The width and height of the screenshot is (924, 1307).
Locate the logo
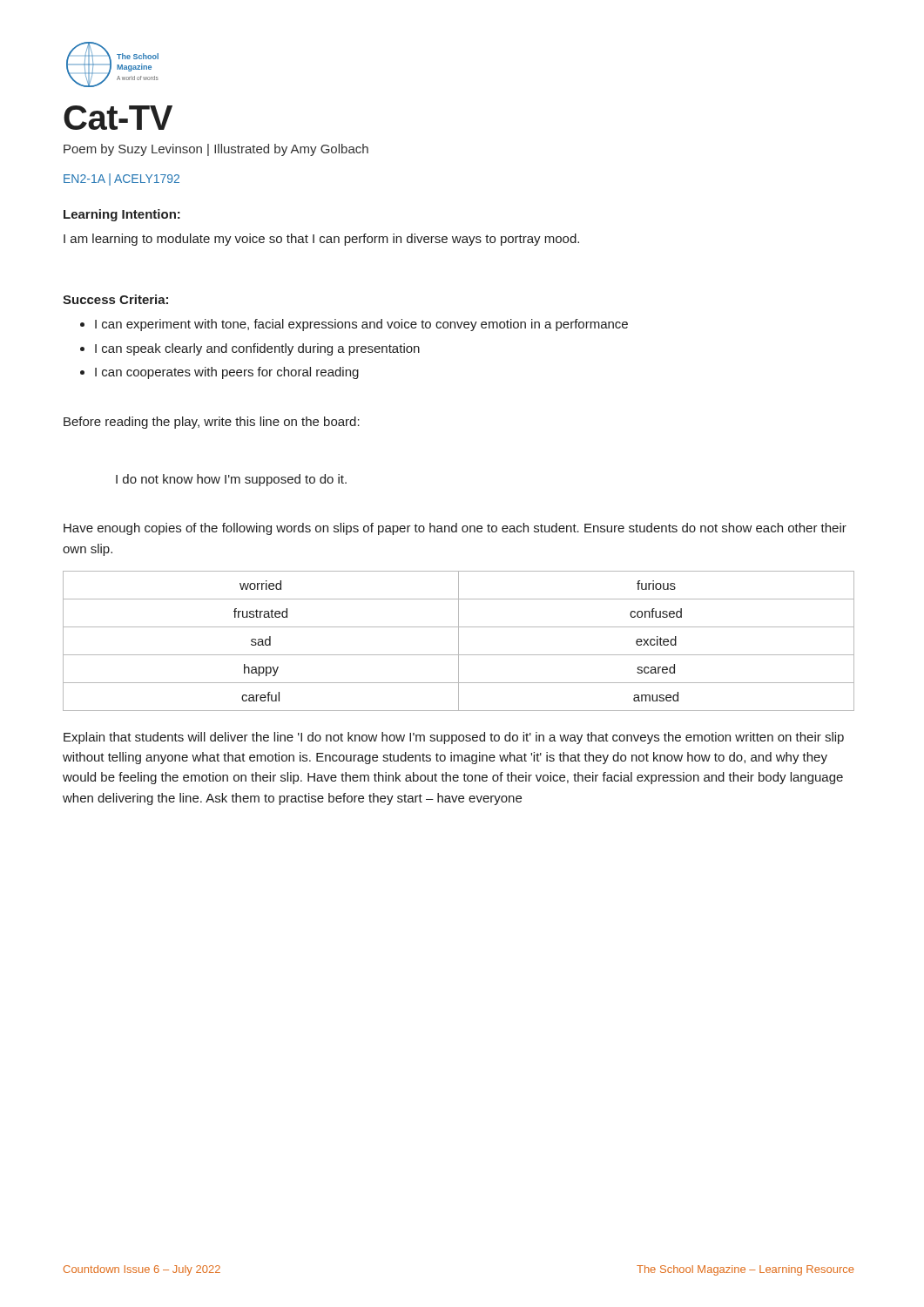pos(459,68)
